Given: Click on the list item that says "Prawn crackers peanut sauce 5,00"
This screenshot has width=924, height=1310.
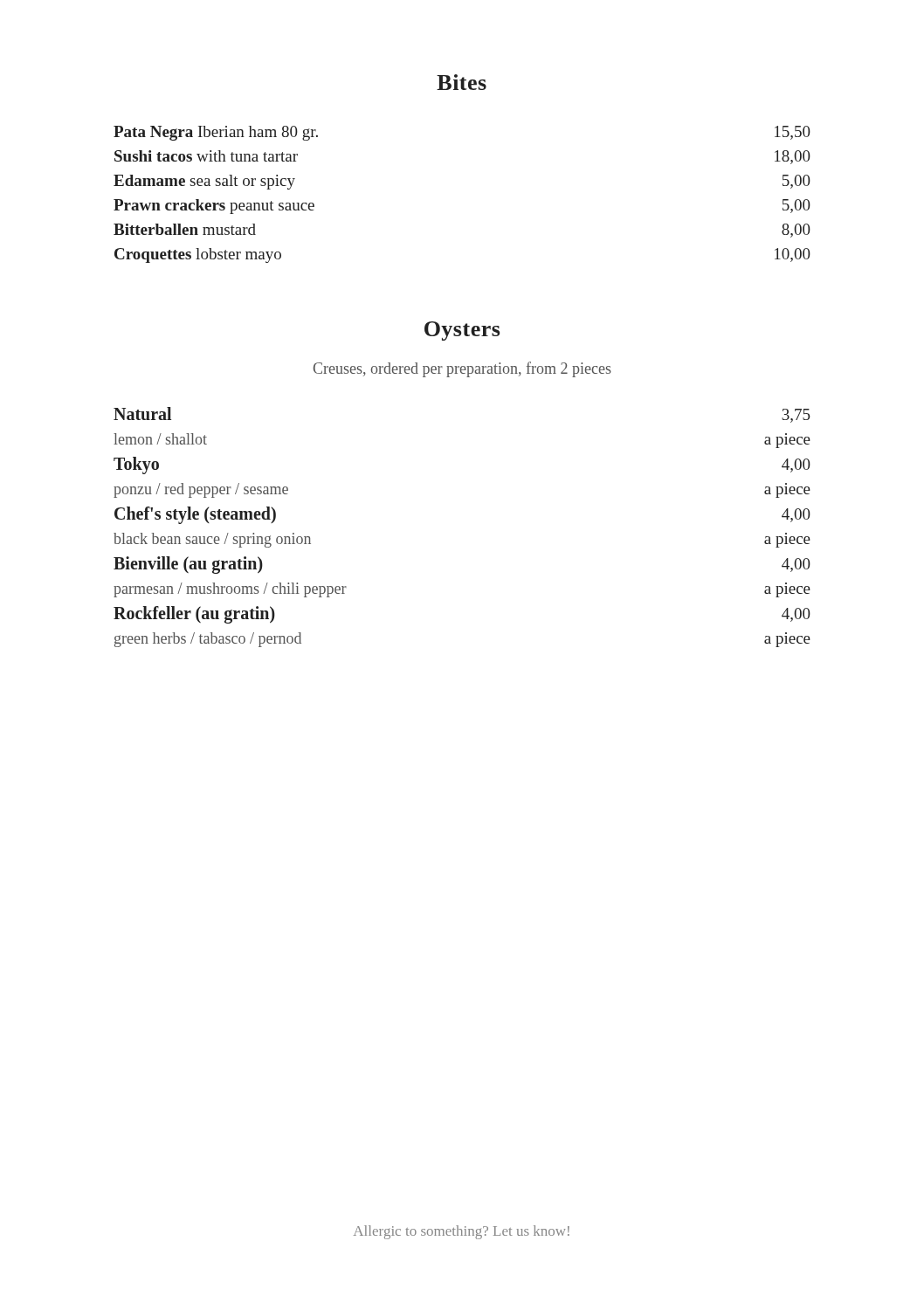Looking at the screenshot, I should point(220,206).
